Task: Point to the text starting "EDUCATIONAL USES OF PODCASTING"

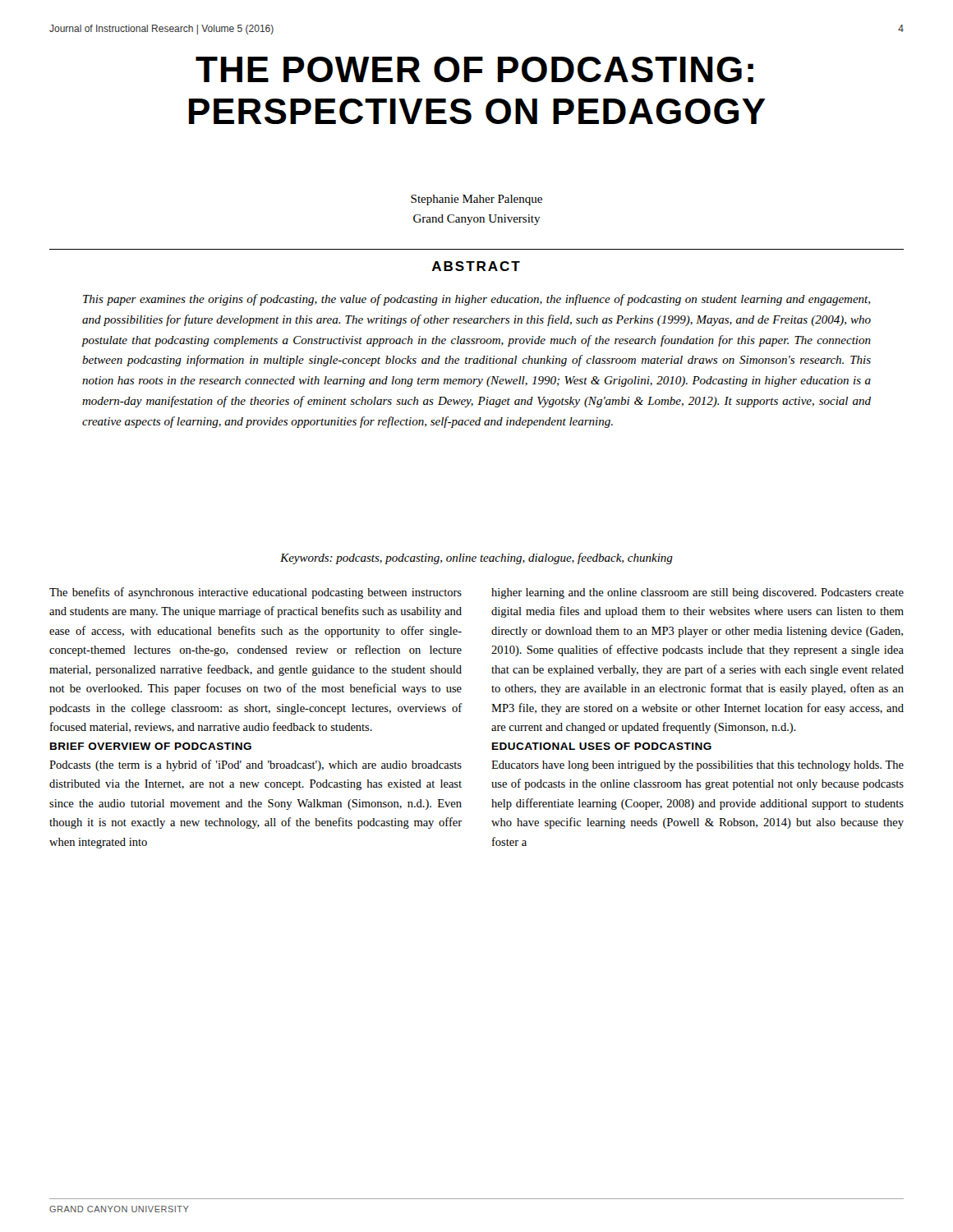Action: coord(698,746)
